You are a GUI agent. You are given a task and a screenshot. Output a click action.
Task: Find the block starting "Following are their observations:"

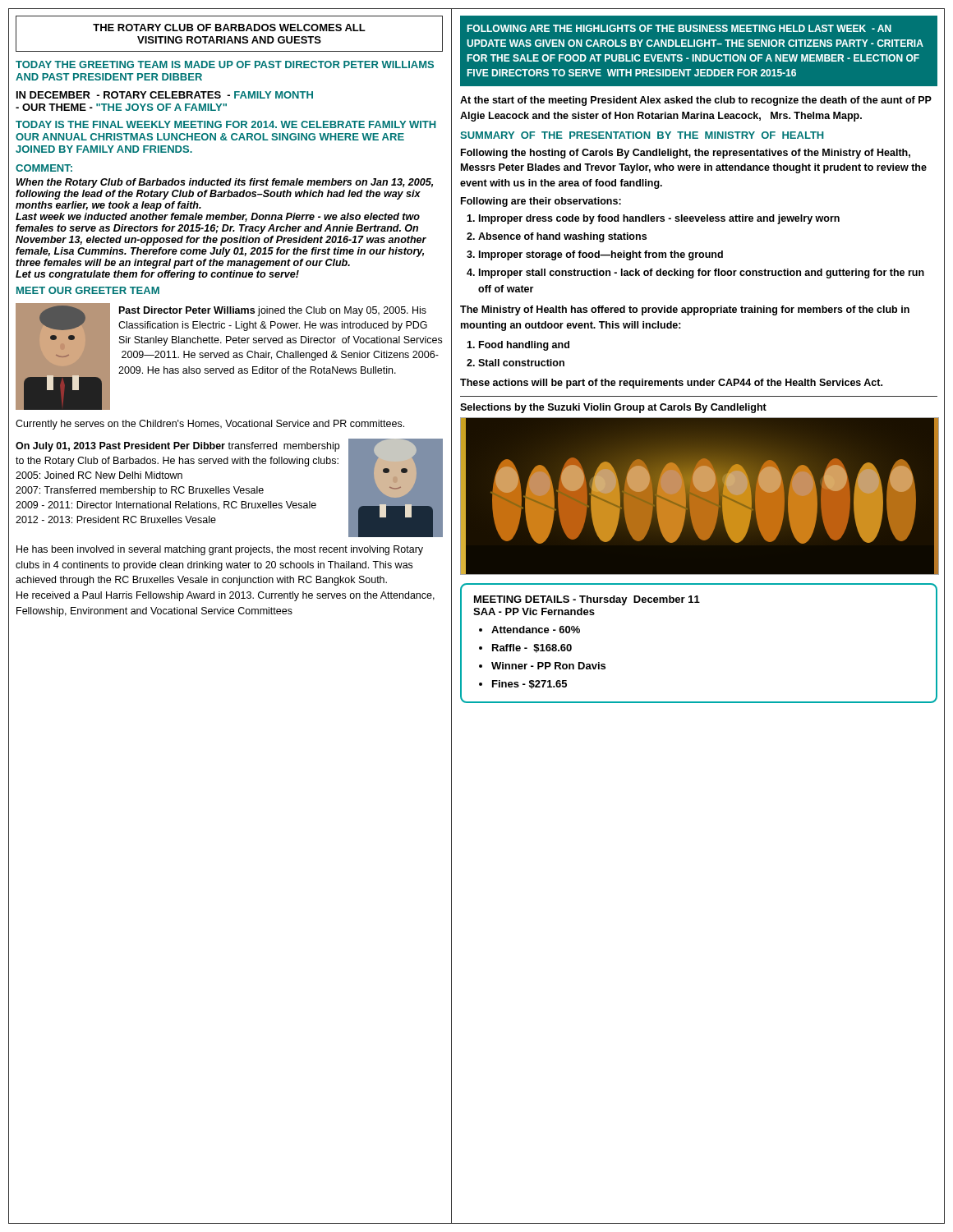[541, 201]
